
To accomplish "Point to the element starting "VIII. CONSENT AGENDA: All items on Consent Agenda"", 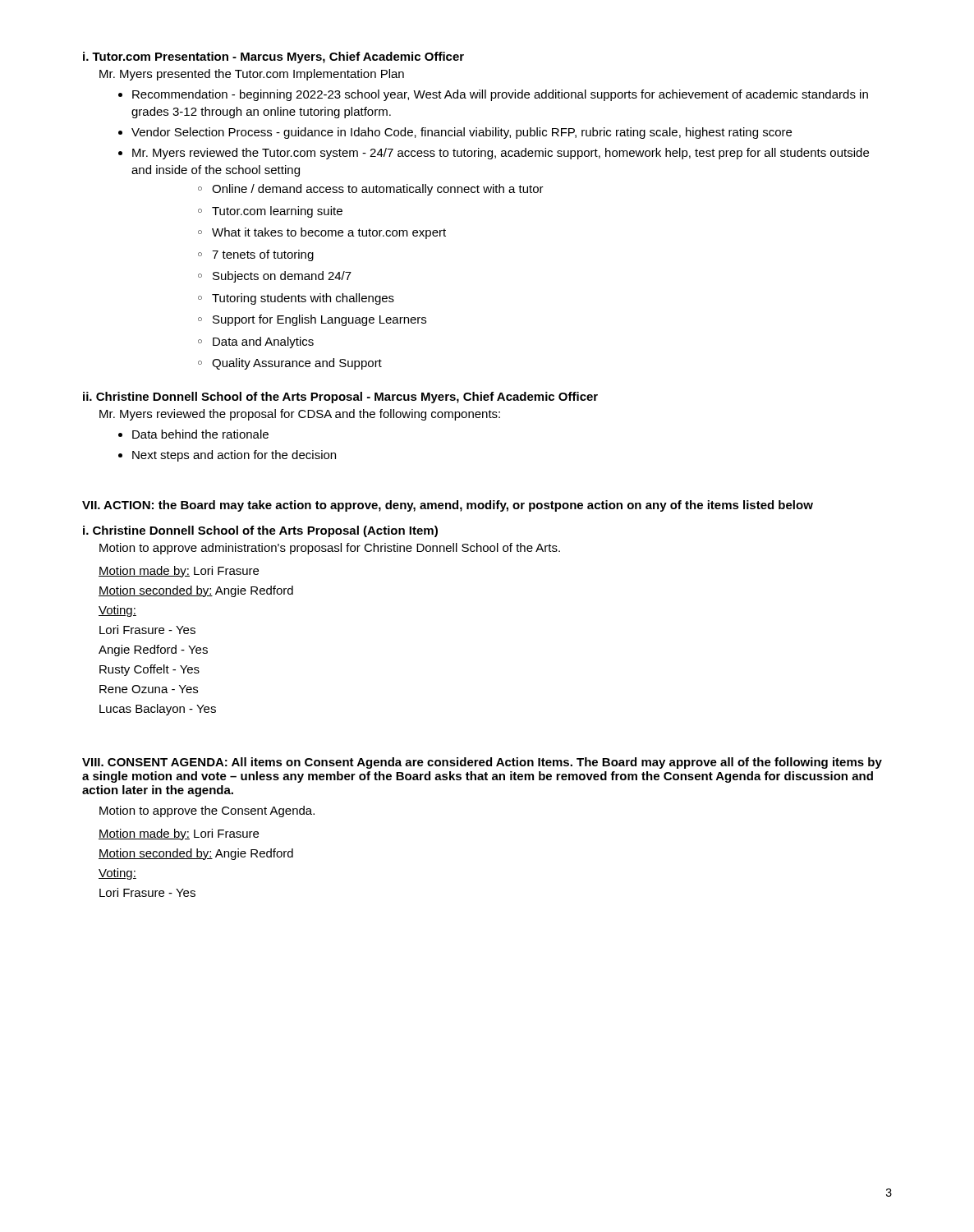I will (482, 775).
